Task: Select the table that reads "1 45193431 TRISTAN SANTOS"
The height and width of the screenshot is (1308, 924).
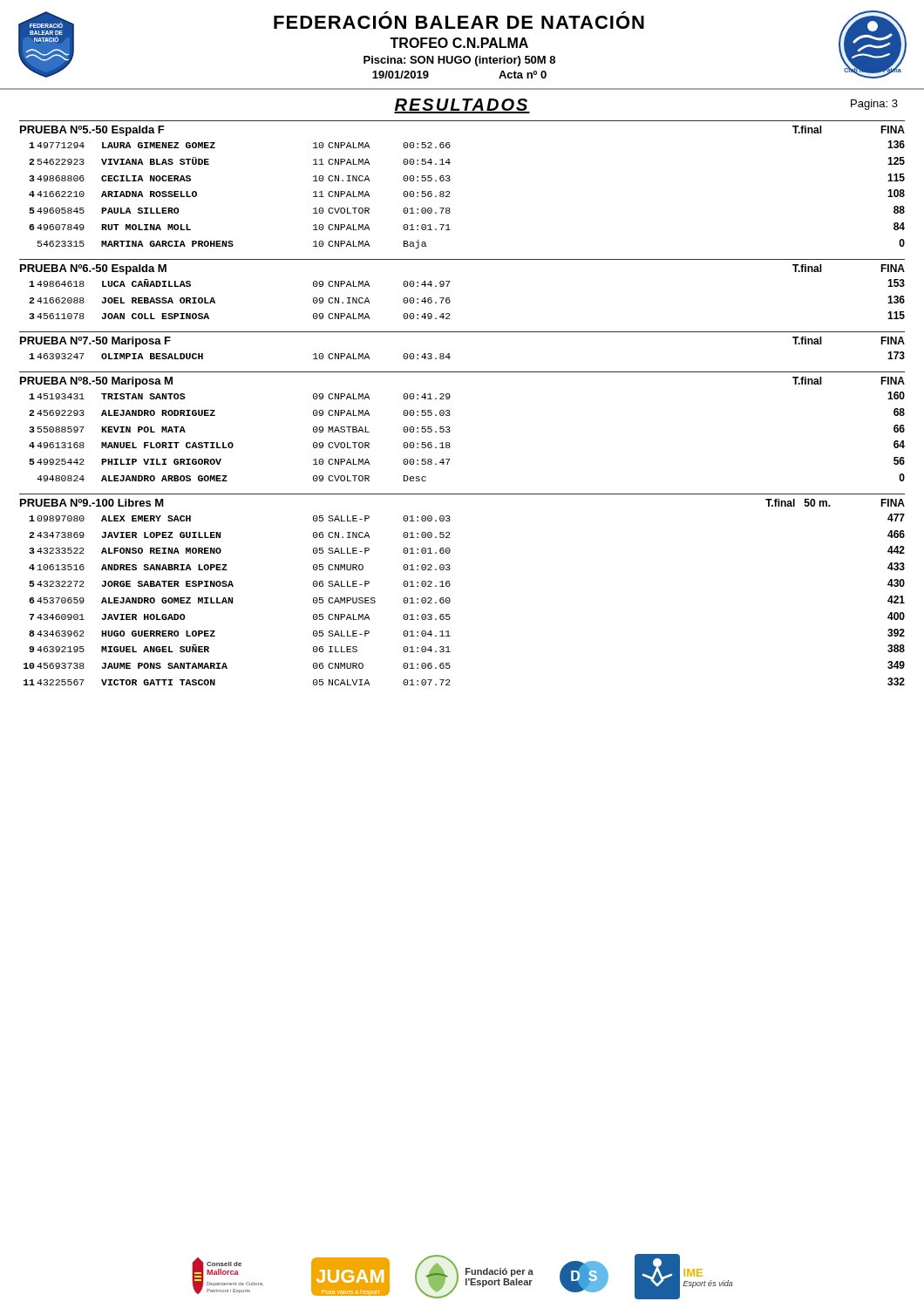Action: click(462, 437)
